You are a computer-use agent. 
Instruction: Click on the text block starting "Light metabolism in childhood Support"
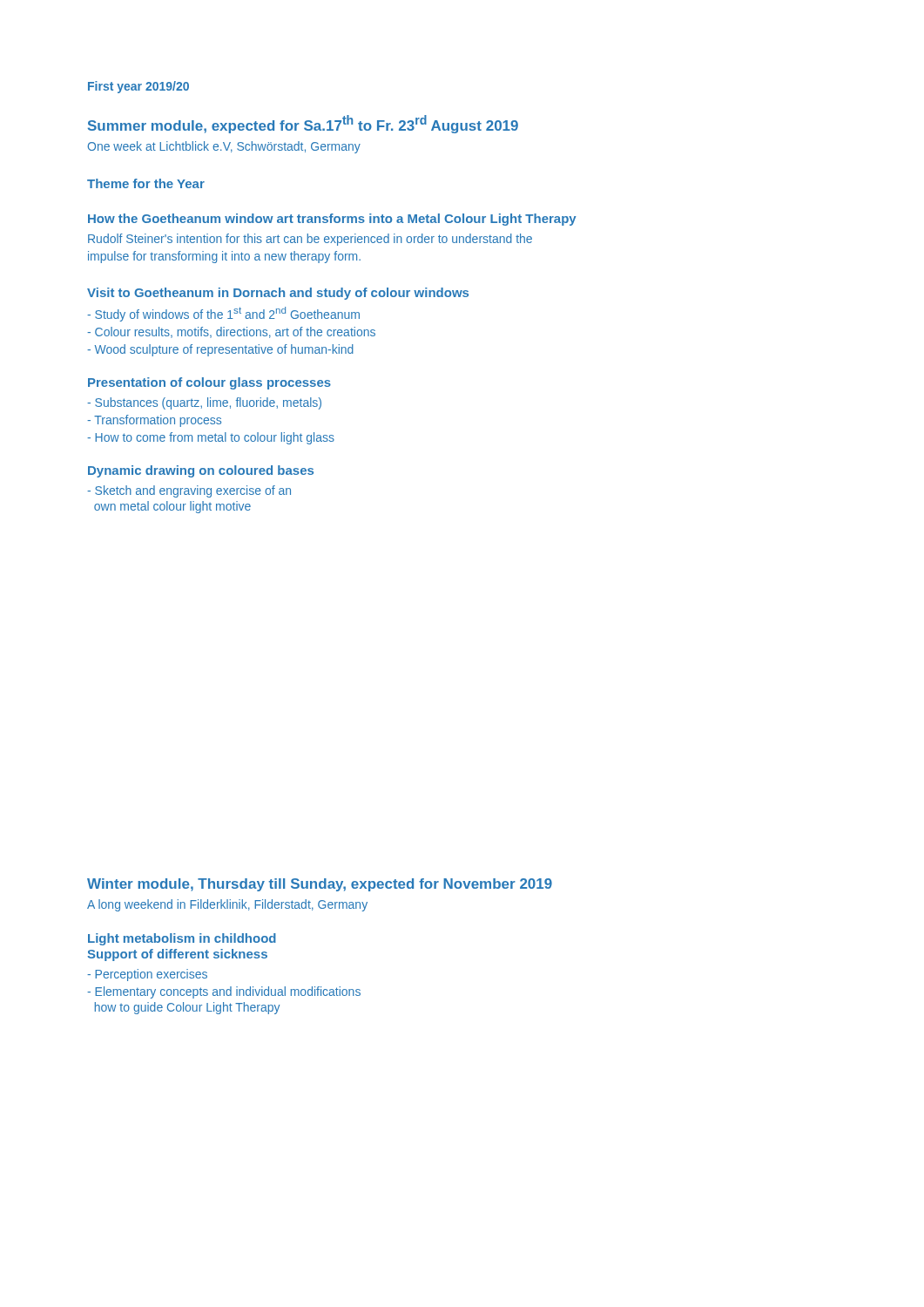coord(182,946)
